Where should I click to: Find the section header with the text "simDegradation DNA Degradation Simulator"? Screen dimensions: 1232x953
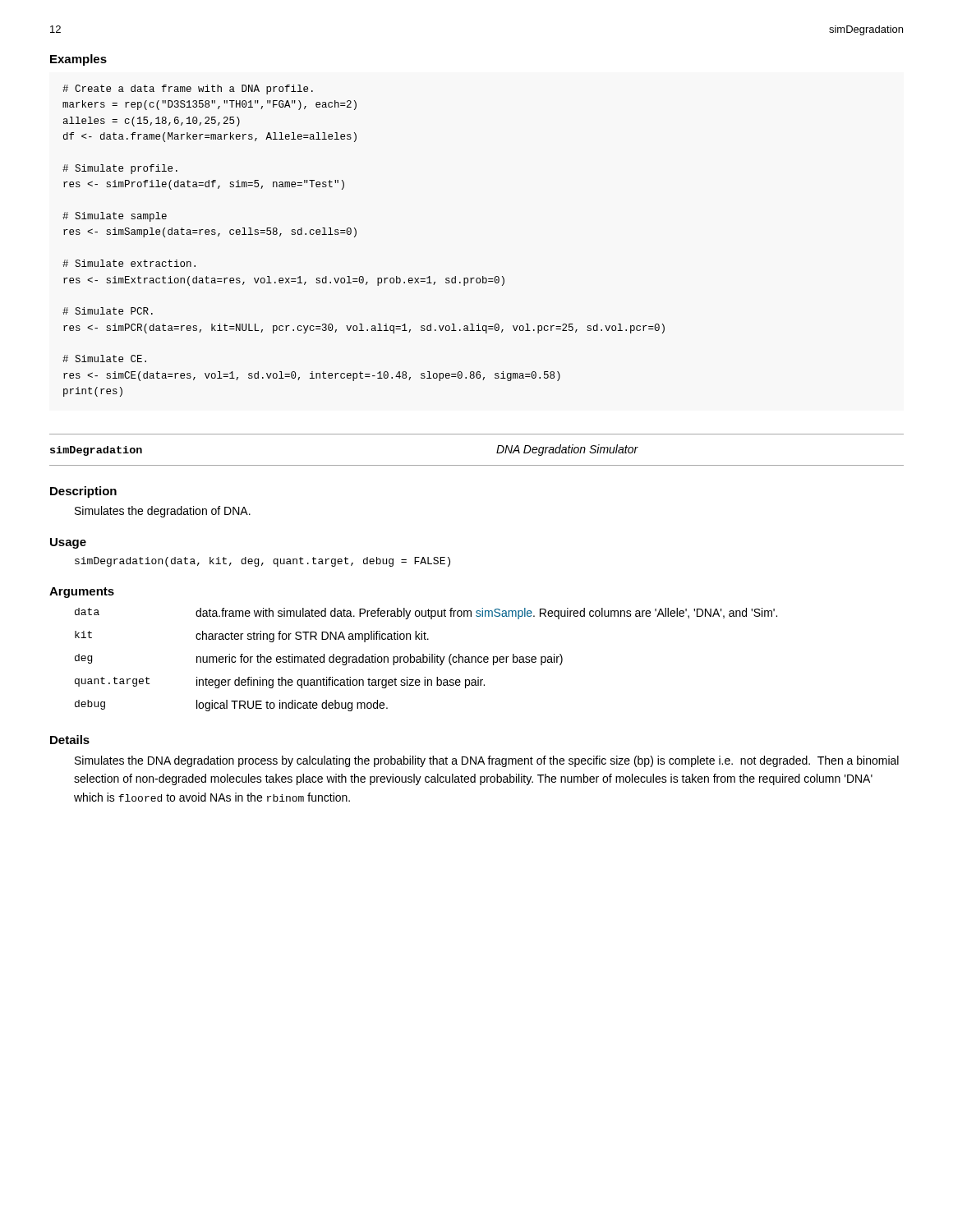92,450
